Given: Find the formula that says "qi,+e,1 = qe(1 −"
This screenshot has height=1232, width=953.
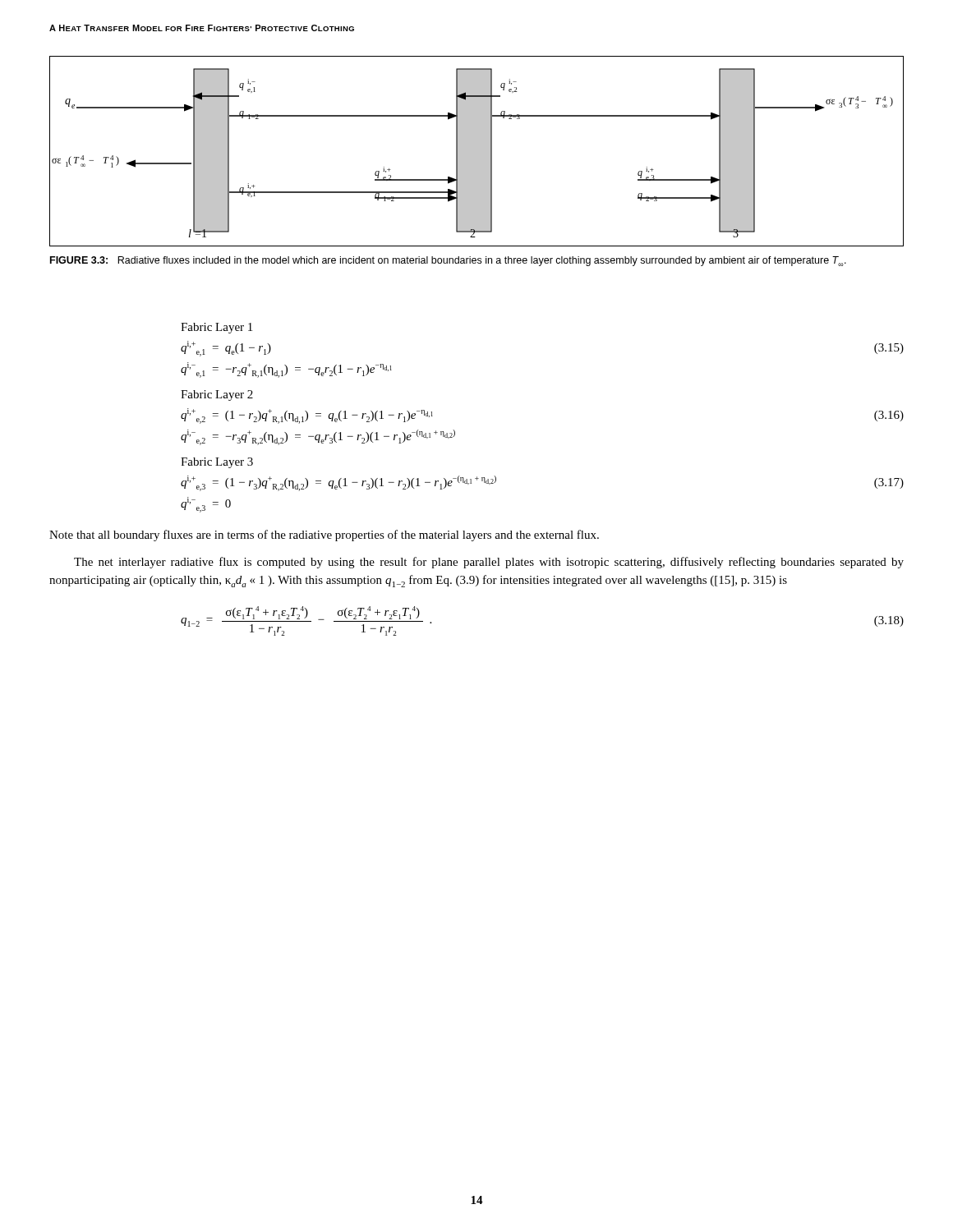Looking at the screenshot, I should (x=230, y=349).
